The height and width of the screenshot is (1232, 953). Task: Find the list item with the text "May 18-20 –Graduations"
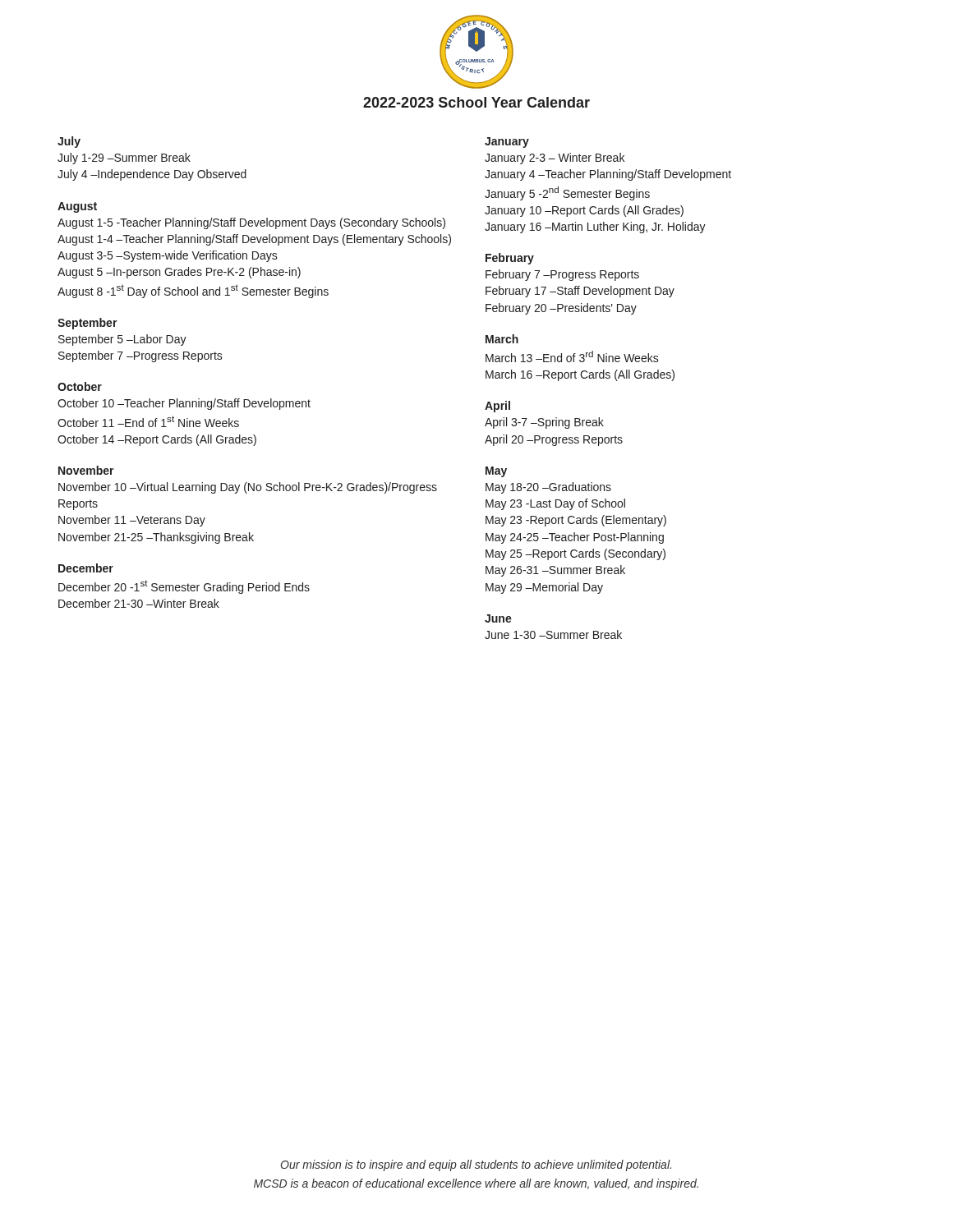tap(548, 487)
